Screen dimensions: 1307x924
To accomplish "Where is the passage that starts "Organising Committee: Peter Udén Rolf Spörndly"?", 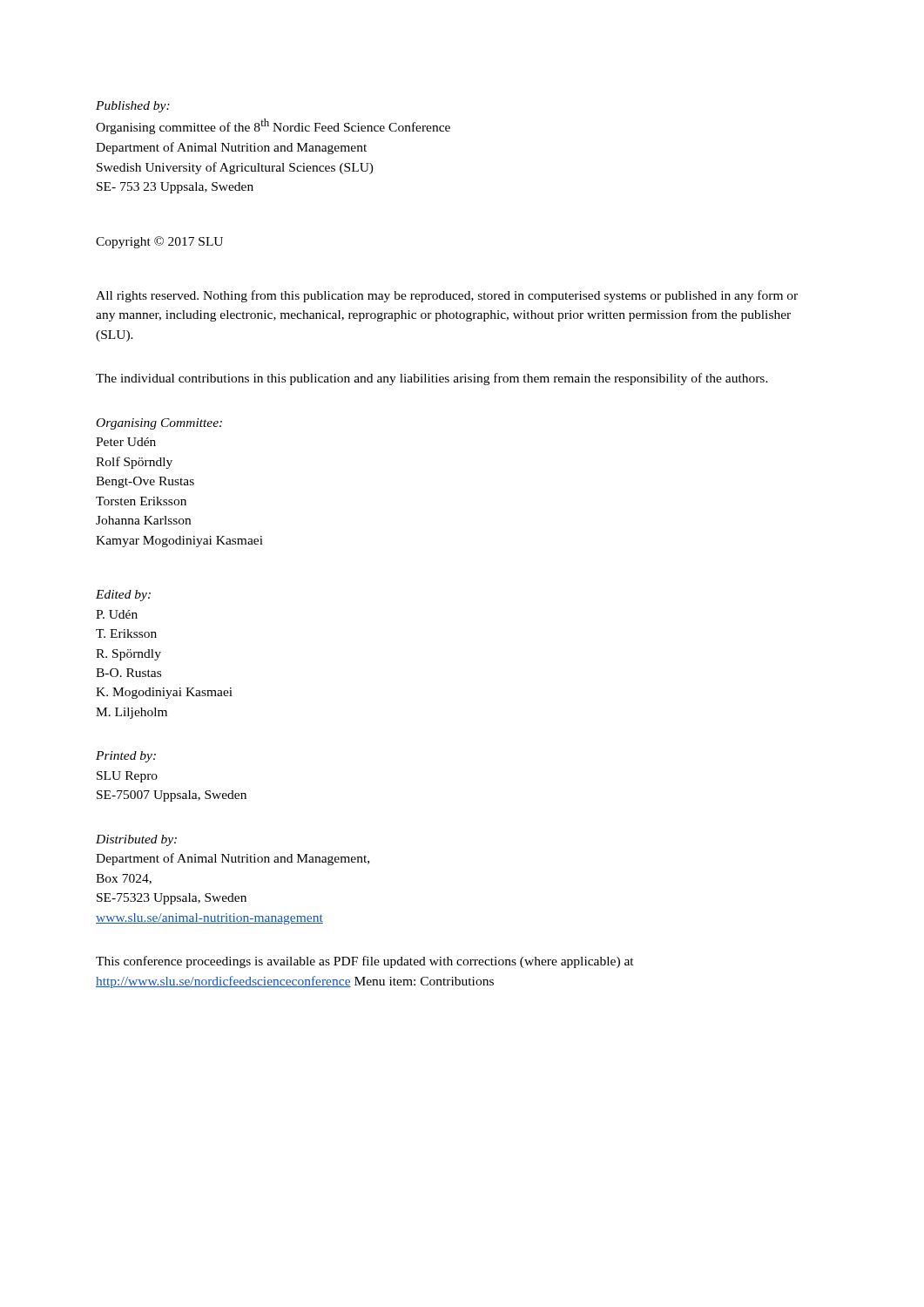I will click(159, 424).
